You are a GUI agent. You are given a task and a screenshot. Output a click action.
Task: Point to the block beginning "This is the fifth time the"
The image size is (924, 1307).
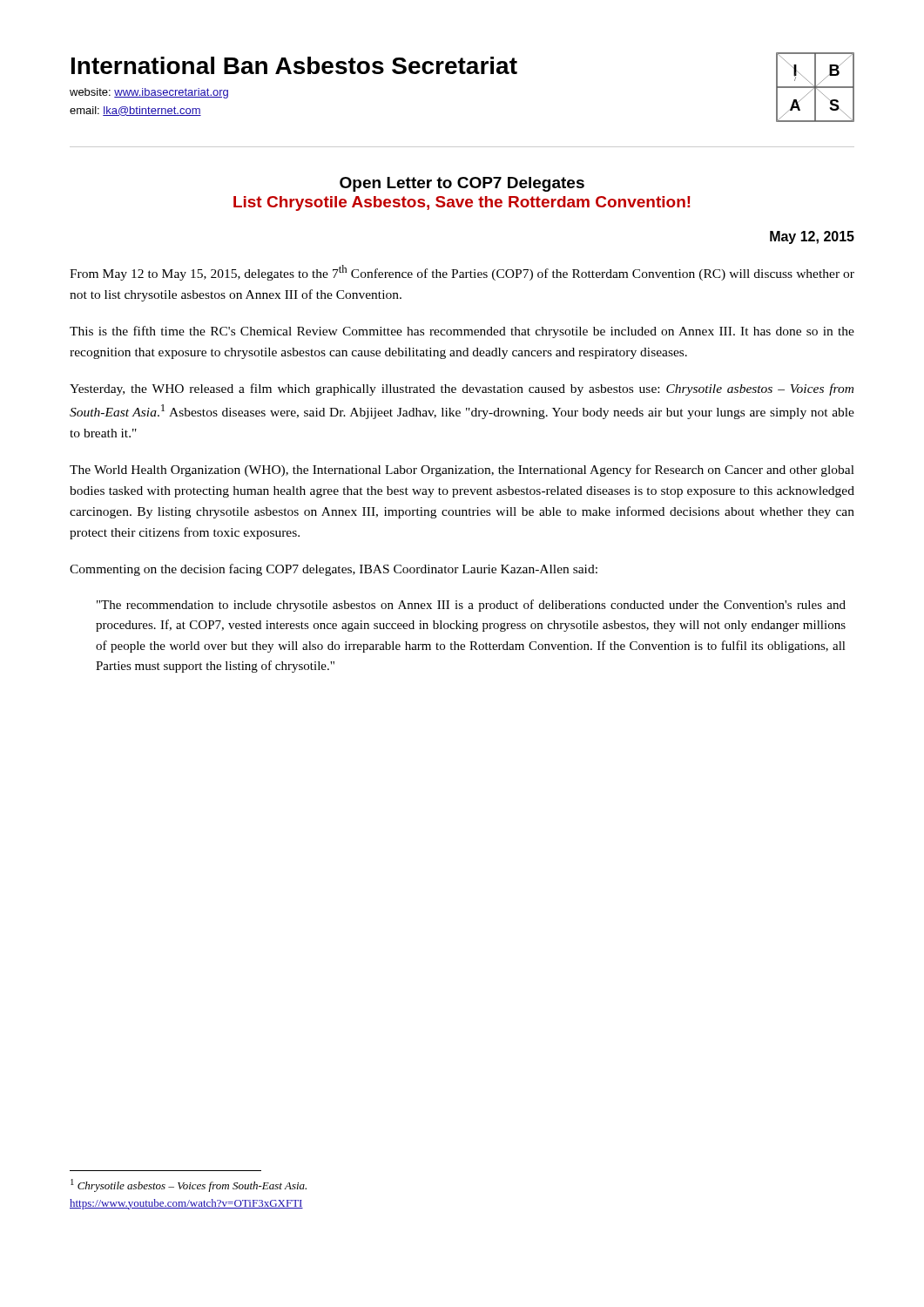point(462,341)
